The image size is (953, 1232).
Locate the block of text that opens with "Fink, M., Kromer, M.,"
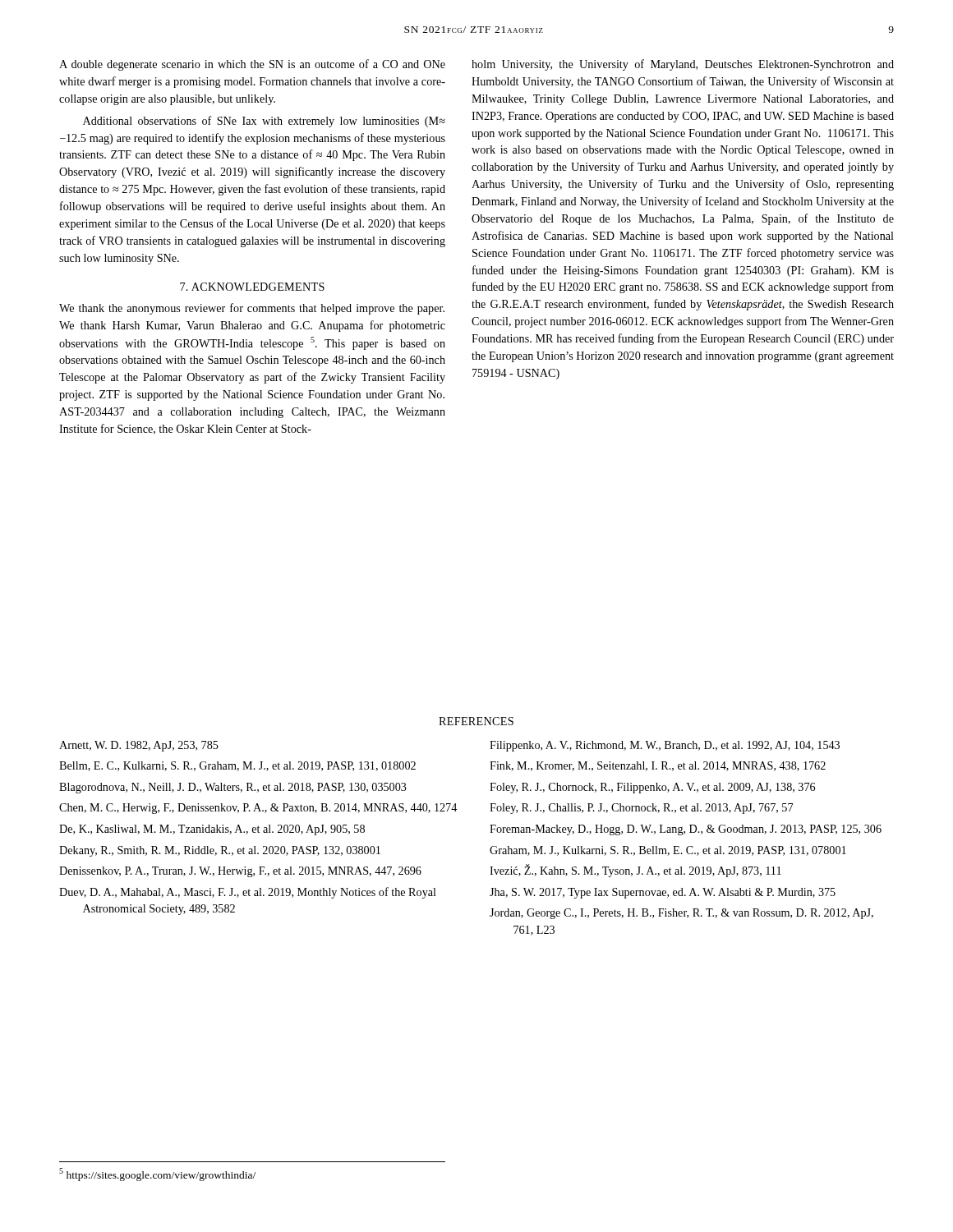coord(658,766)
